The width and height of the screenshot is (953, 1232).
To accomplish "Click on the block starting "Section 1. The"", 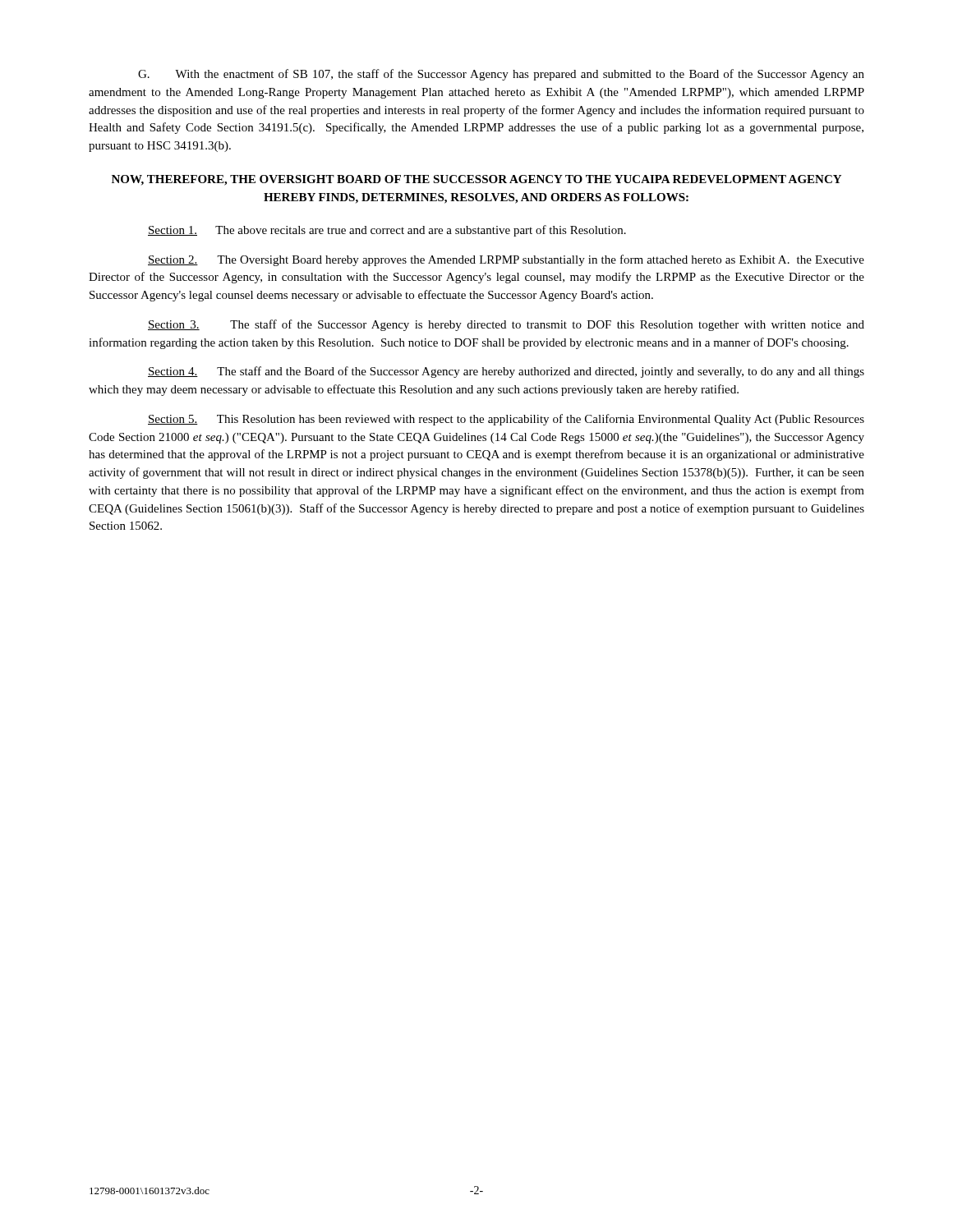I will [x=387, y=230].
